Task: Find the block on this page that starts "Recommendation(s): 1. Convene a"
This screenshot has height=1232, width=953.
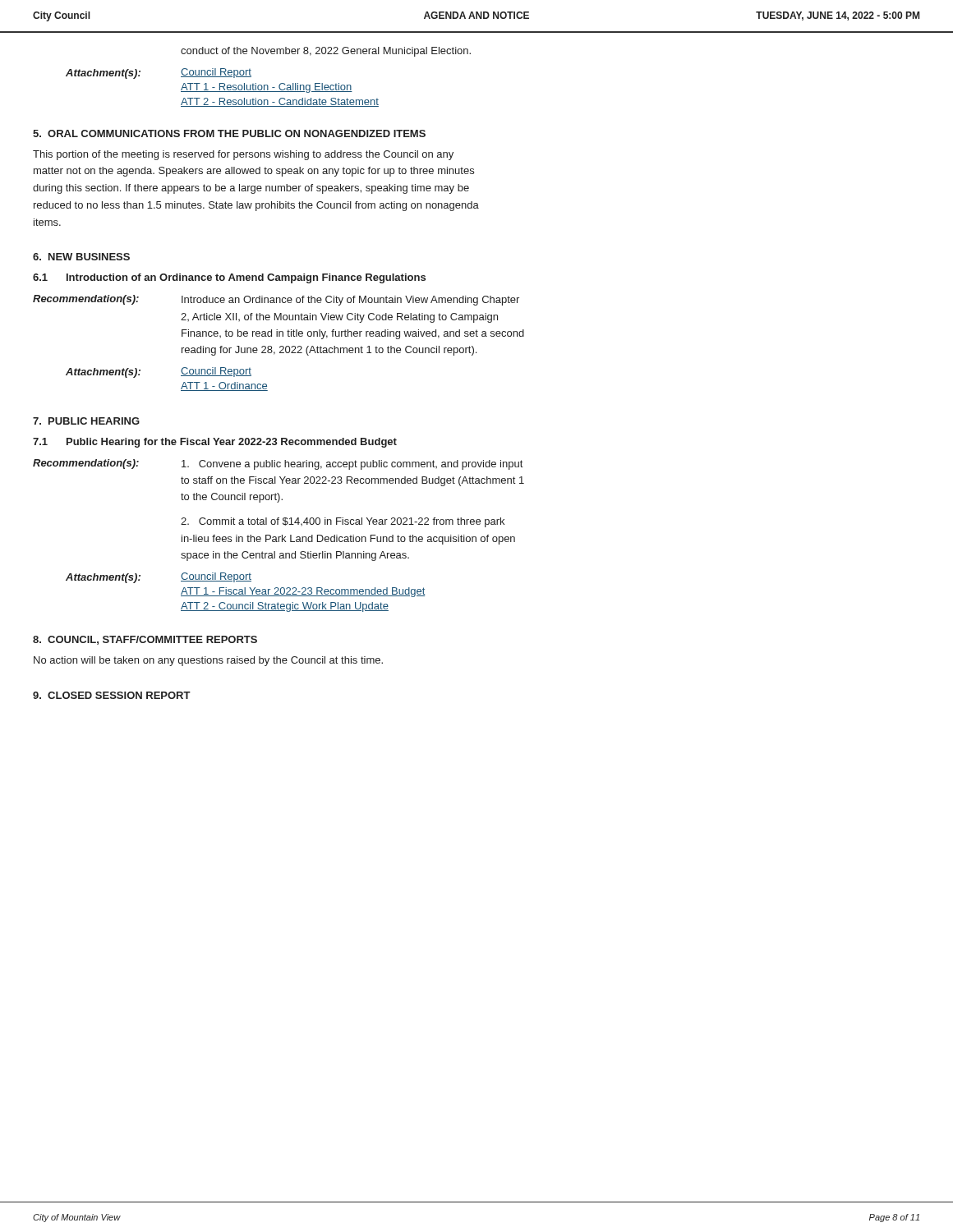Action: pyautogui.click(x=279, y=481)
